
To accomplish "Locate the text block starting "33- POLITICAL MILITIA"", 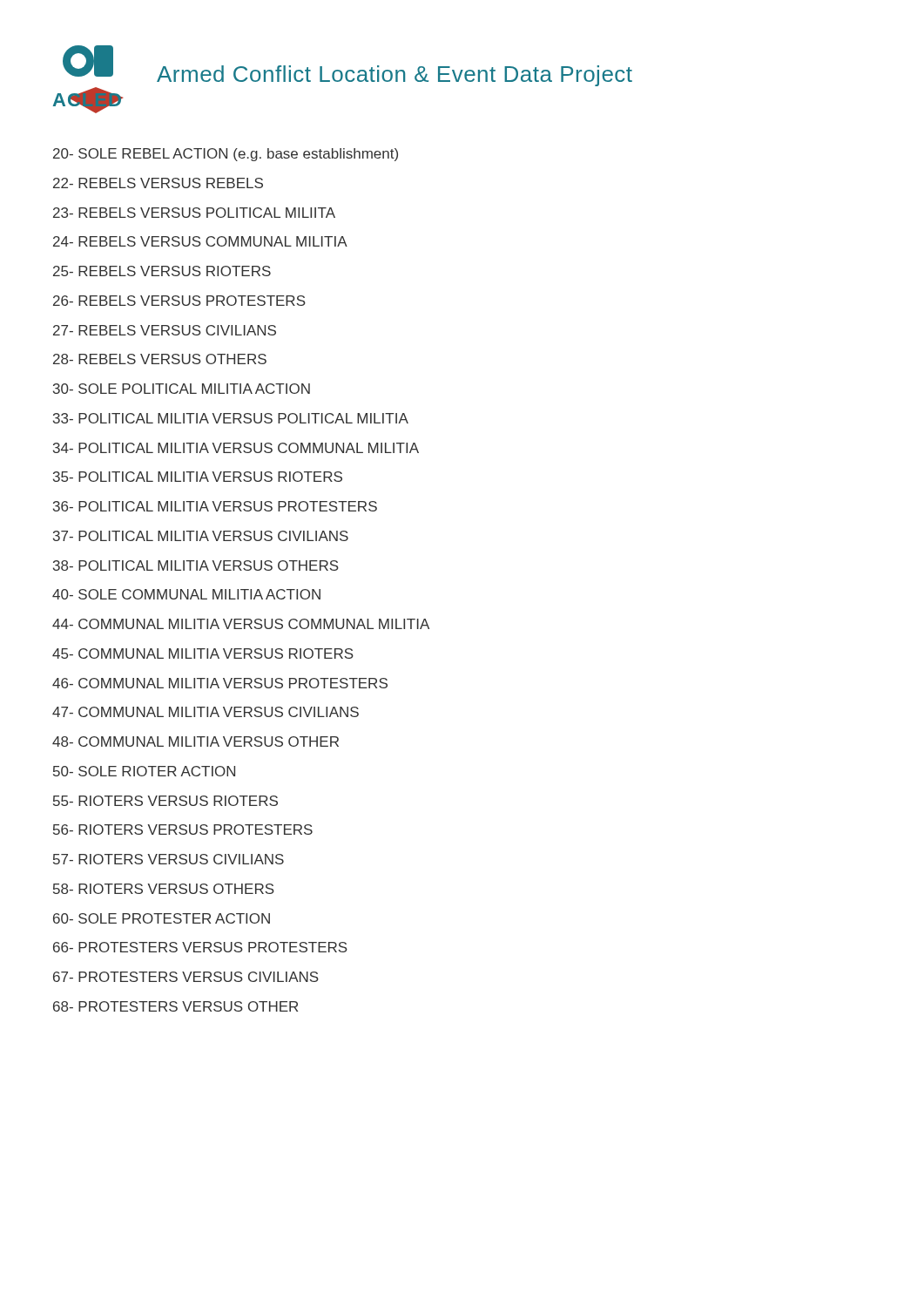I will pos(230,418).
